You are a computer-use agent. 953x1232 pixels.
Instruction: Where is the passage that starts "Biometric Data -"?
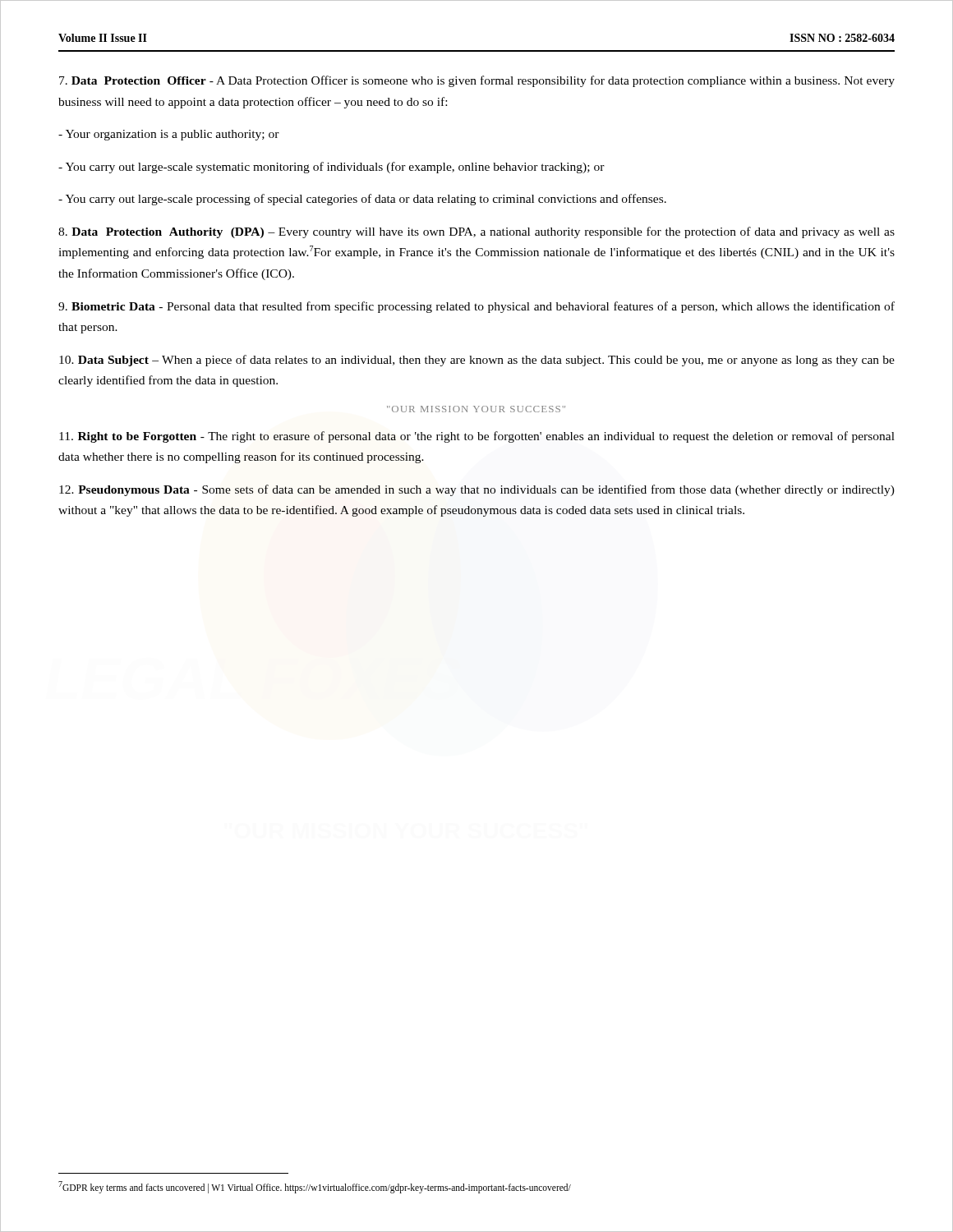476,316
